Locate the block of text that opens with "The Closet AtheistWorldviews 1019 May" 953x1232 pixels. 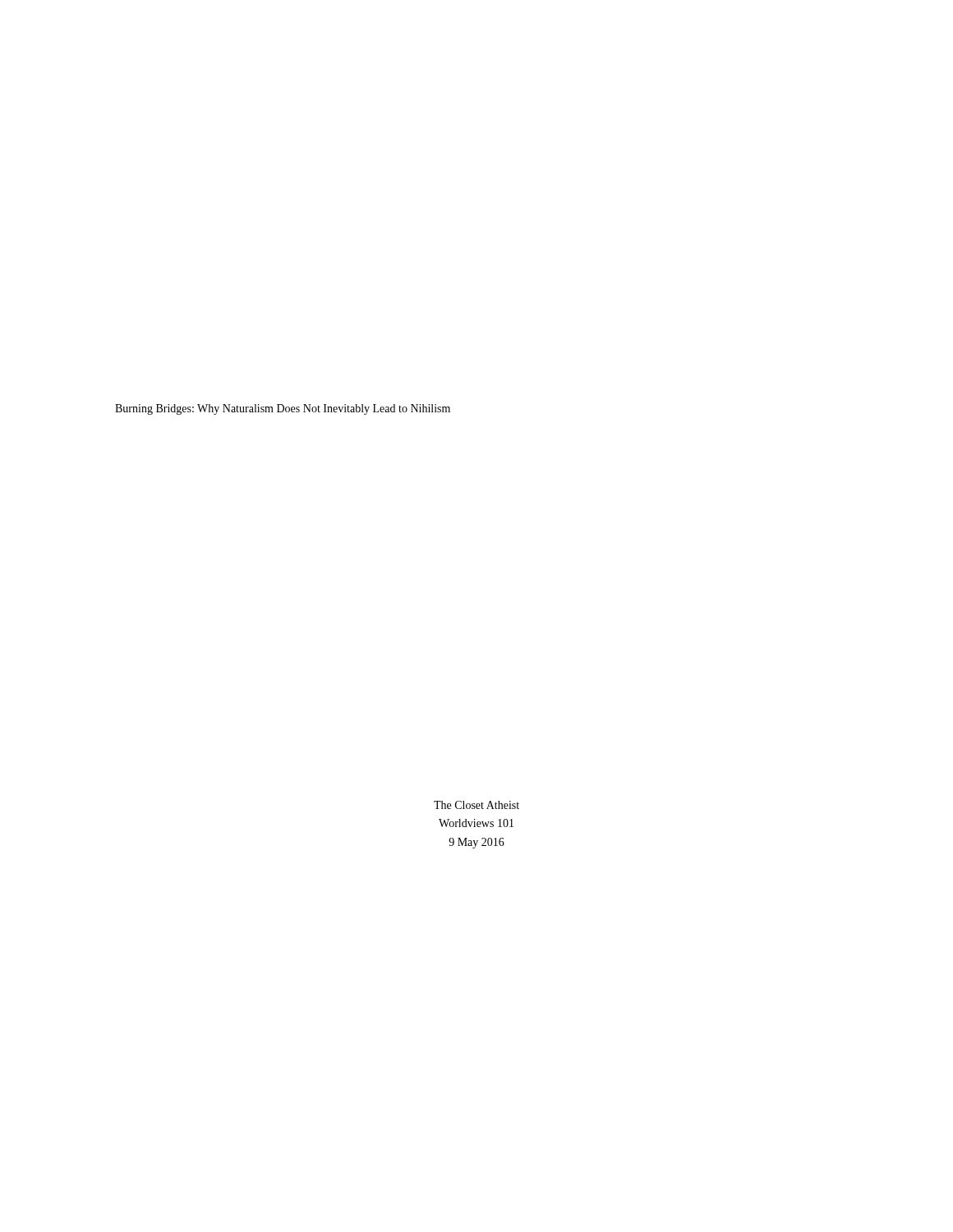(476, 824)
